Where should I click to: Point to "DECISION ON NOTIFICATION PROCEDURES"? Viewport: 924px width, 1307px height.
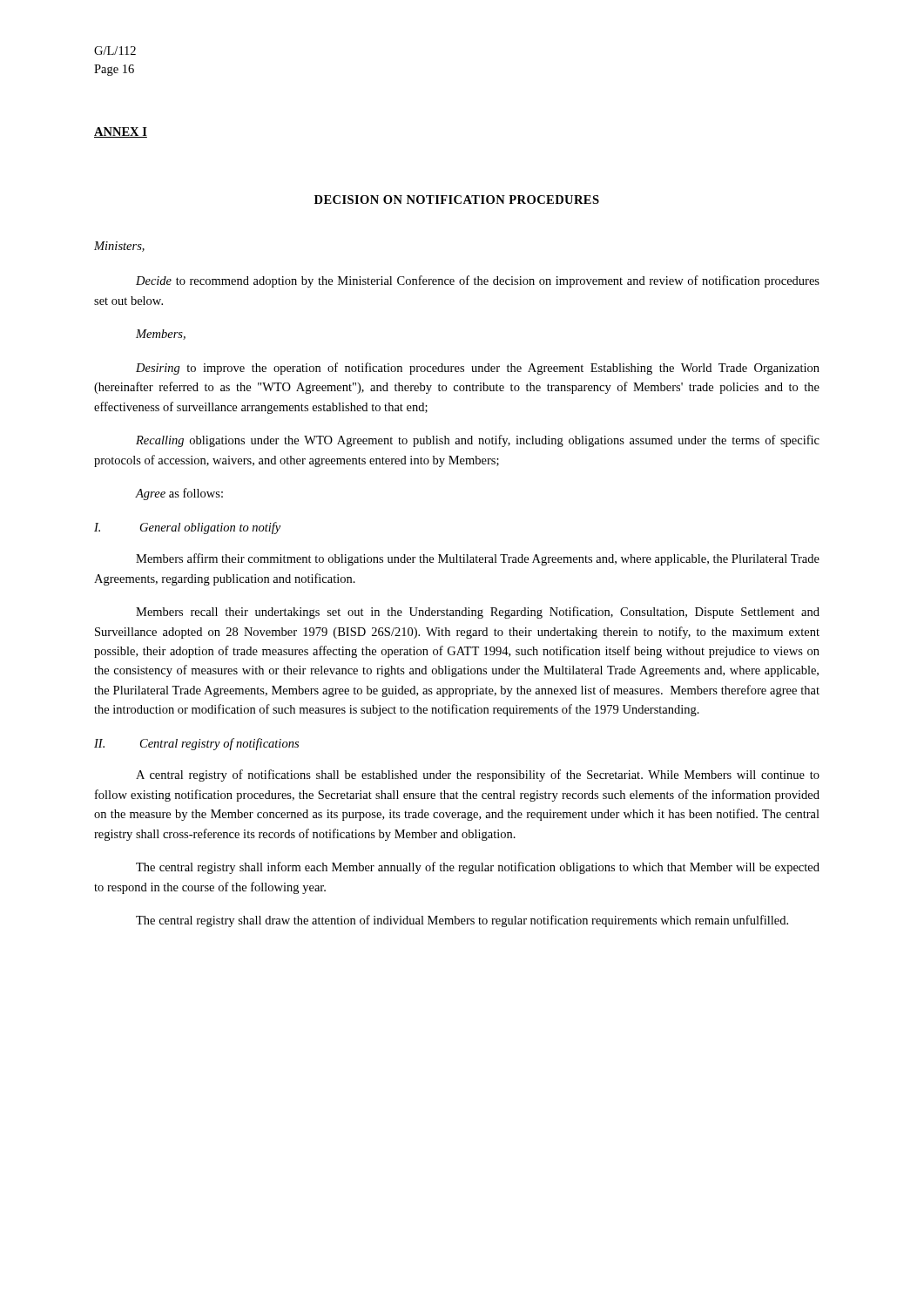(457, 200)
